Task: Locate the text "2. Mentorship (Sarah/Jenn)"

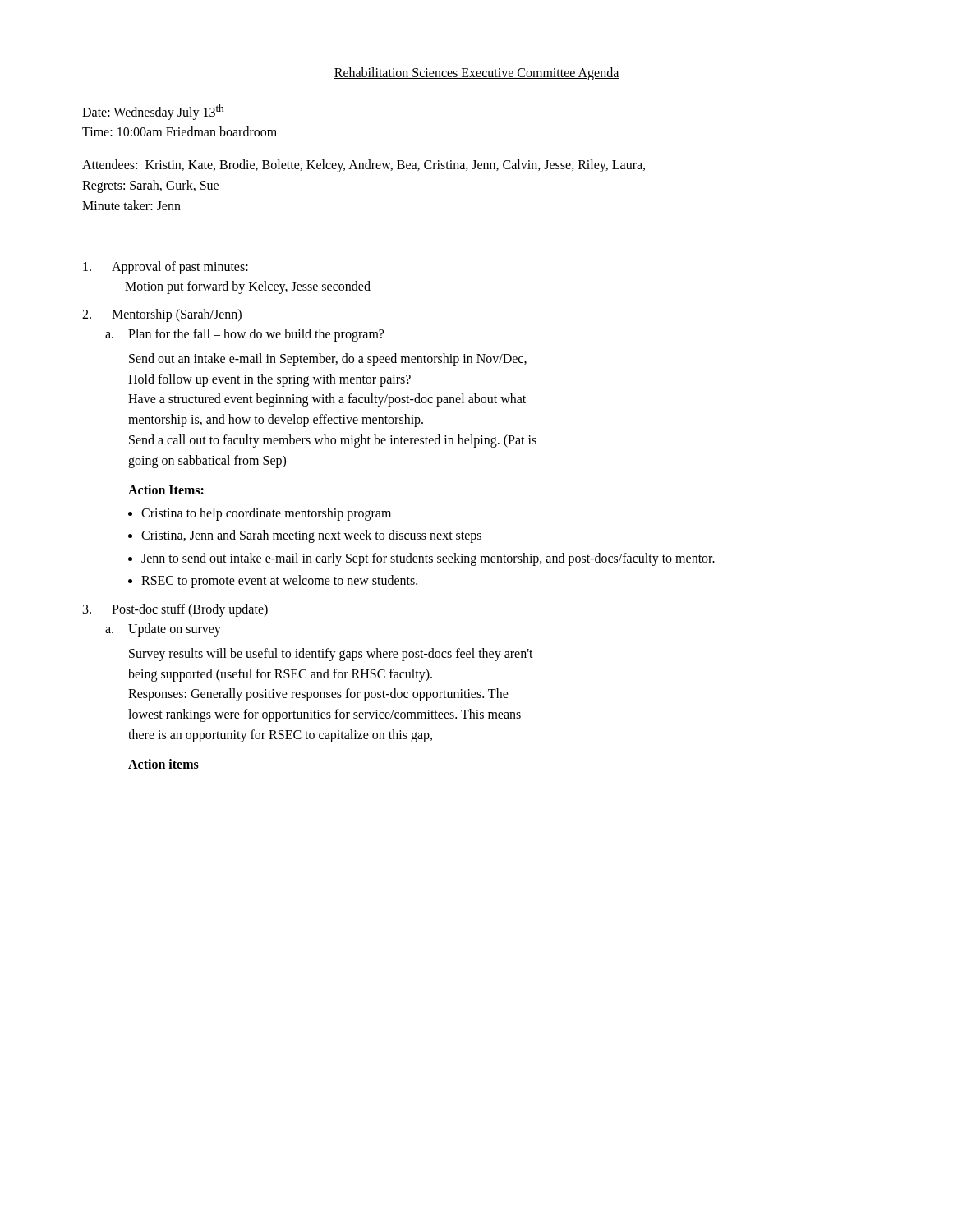Action: point(162,315)
